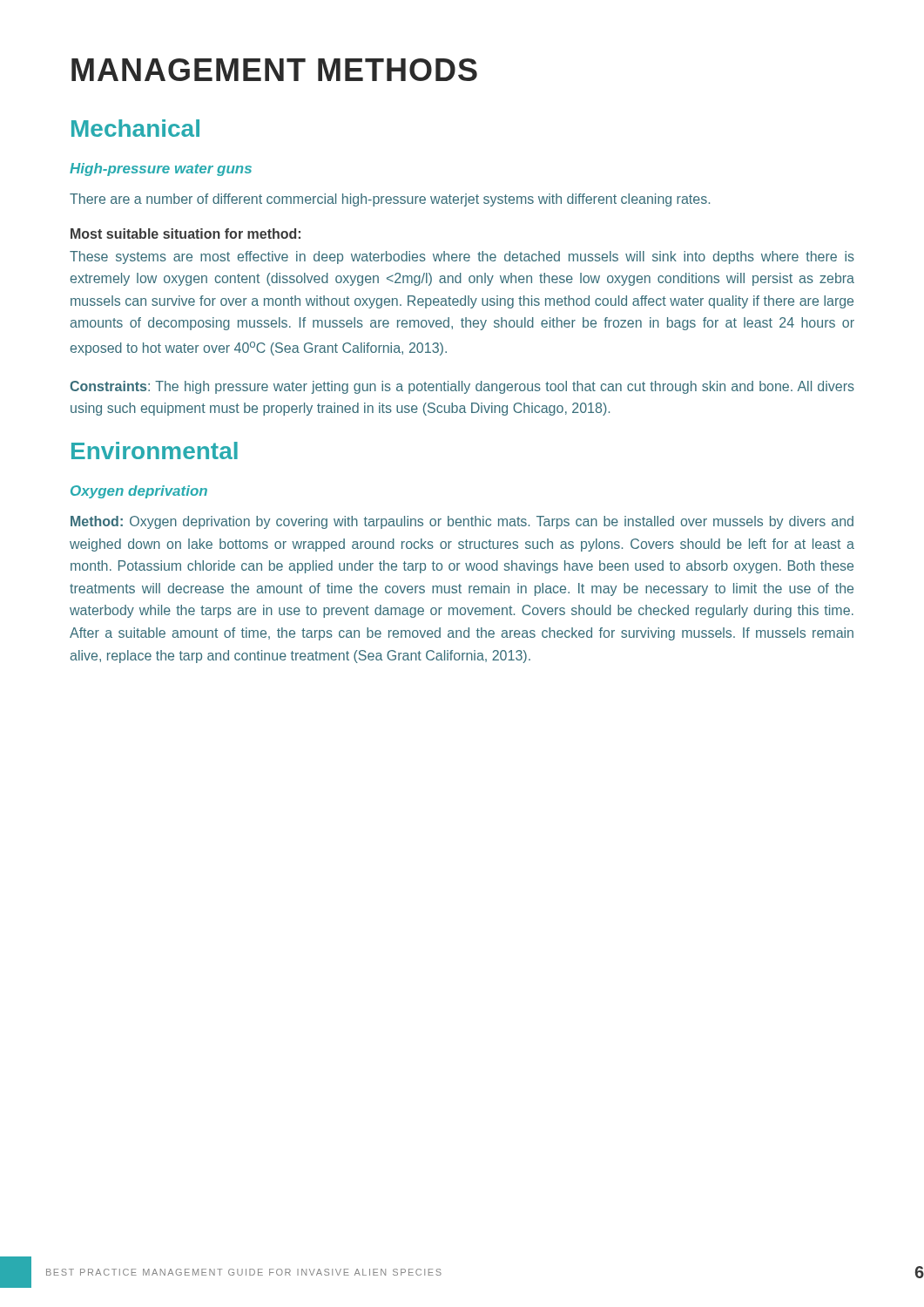Viewport: 924px width, 1307px height.
Task: Locate the region starting "There are a number of"
Action: pos(462,199)
